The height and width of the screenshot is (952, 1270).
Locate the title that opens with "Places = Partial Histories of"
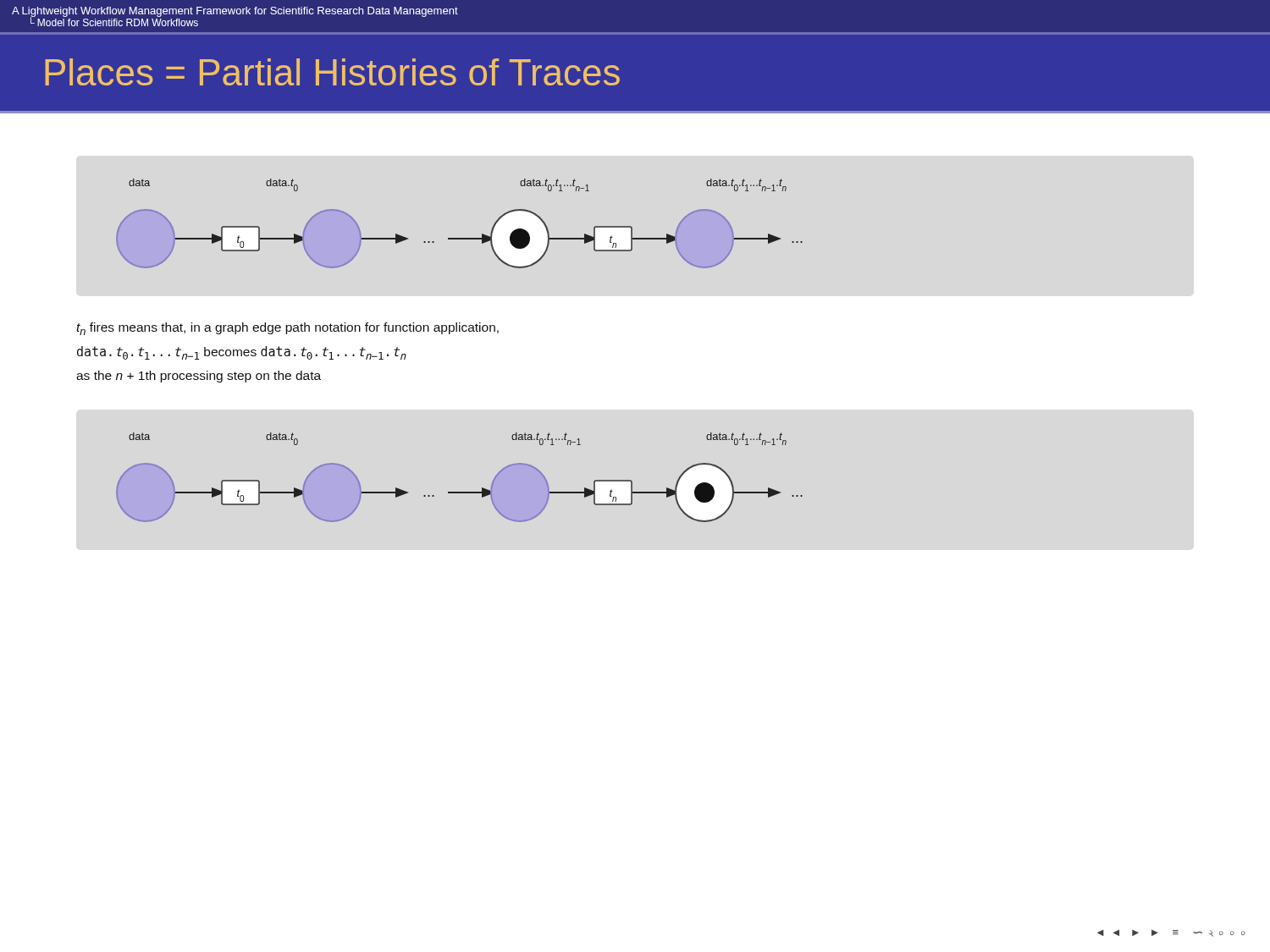(x=332, y=72)
